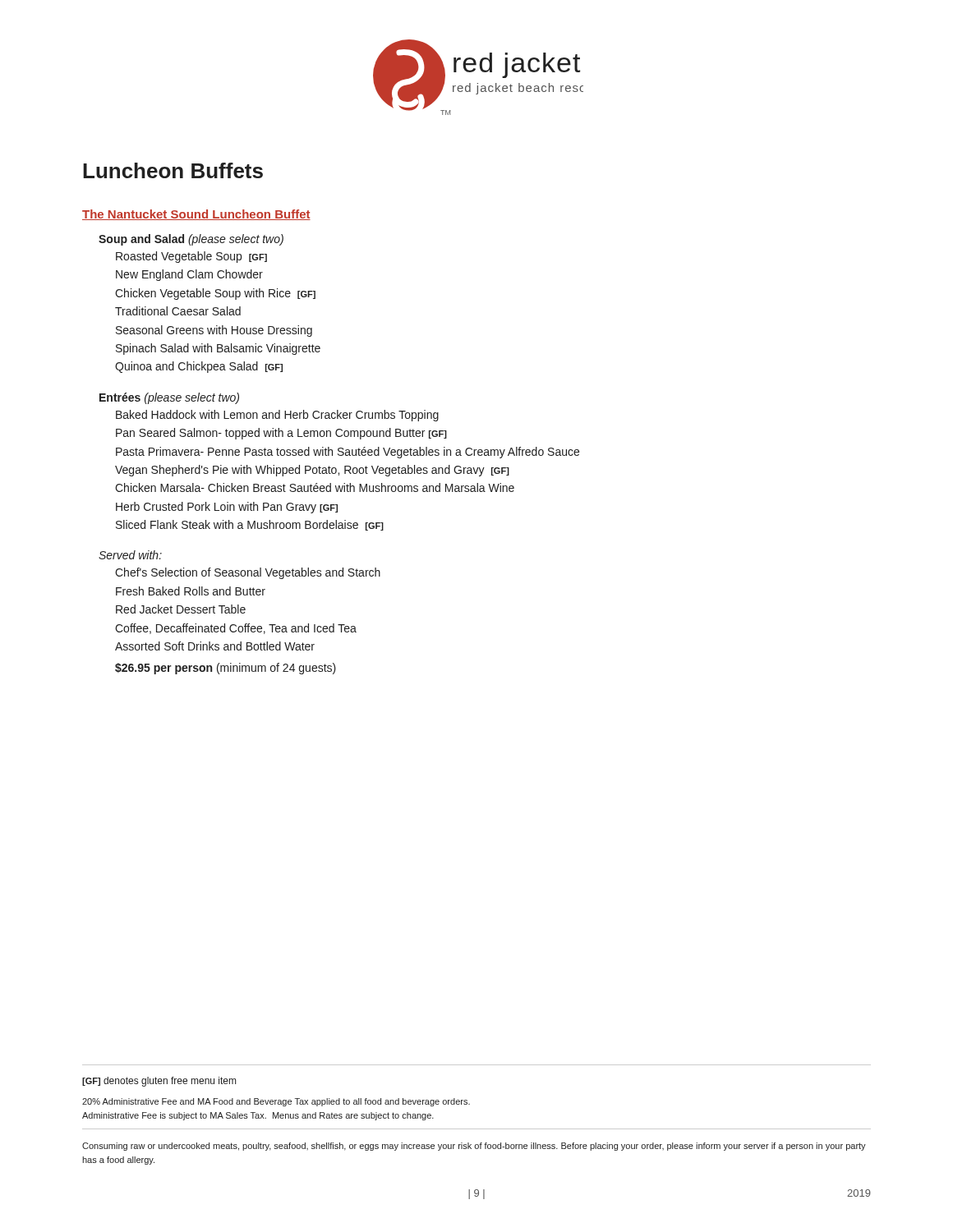Locate the title
This screenshot has width=953, height=1232.
coord(173,171)
